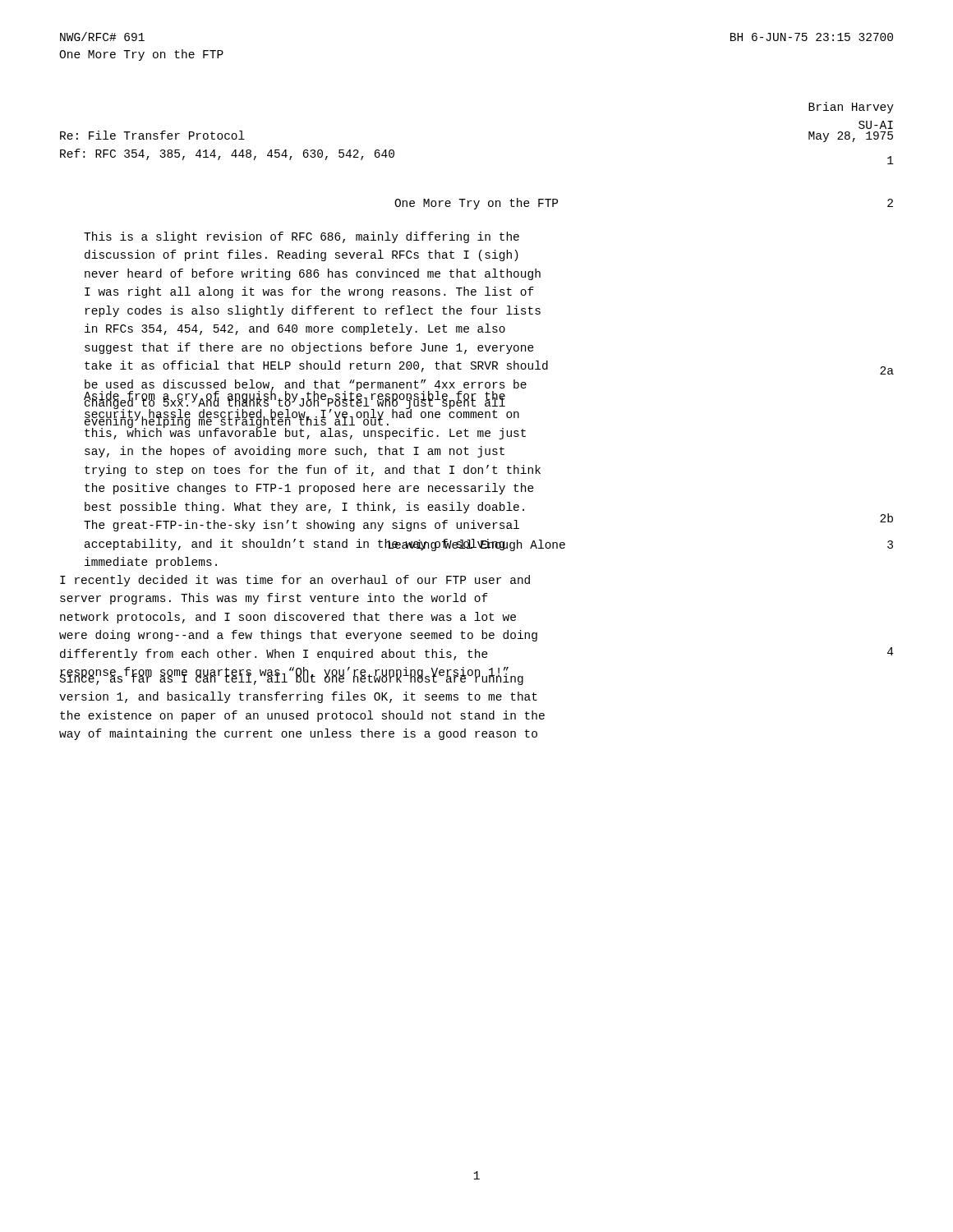
Task: Find the block on this page that starts "I recently decided"
Action: pos(299,627)
